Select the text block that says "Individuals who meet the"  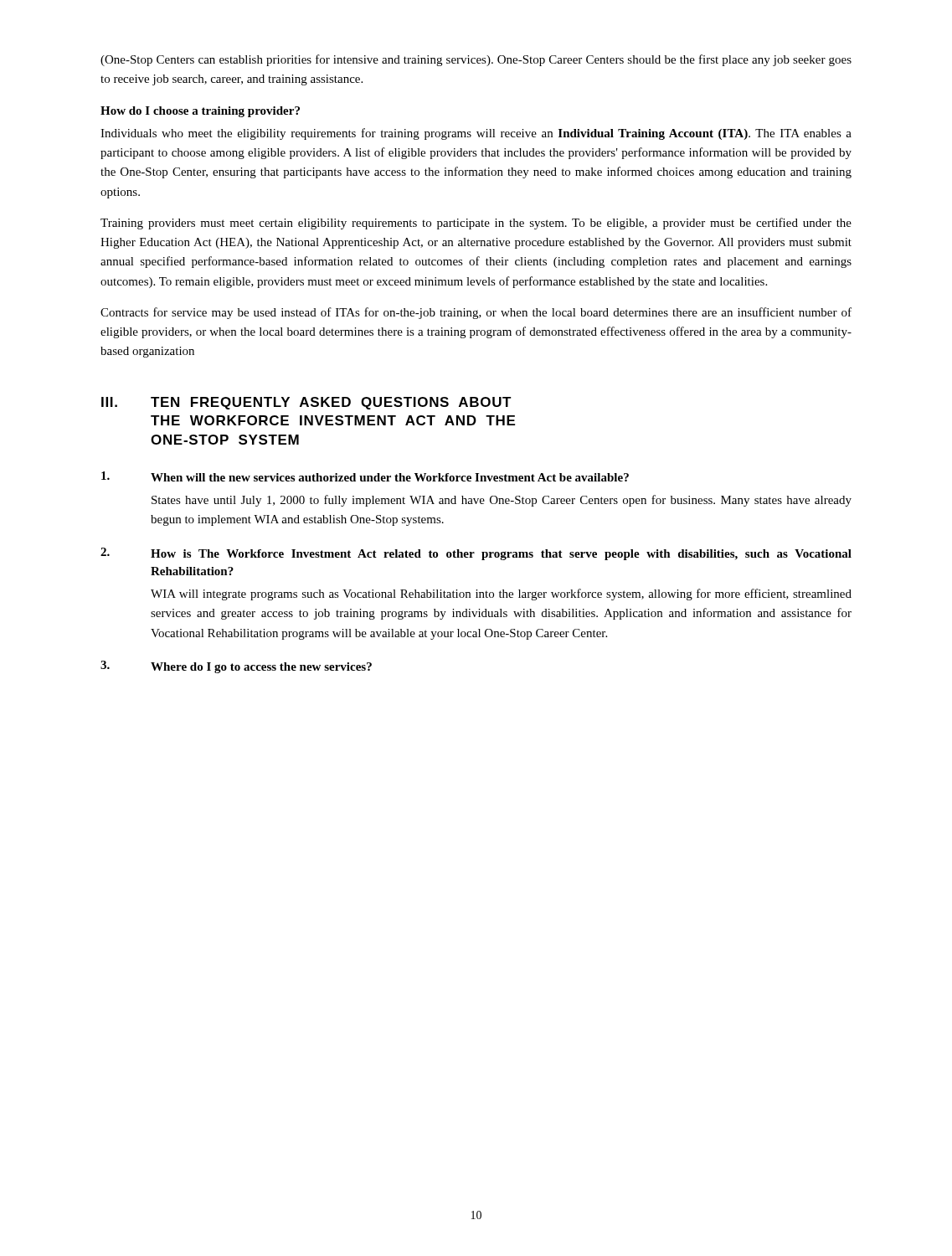[x=476, y=163]
